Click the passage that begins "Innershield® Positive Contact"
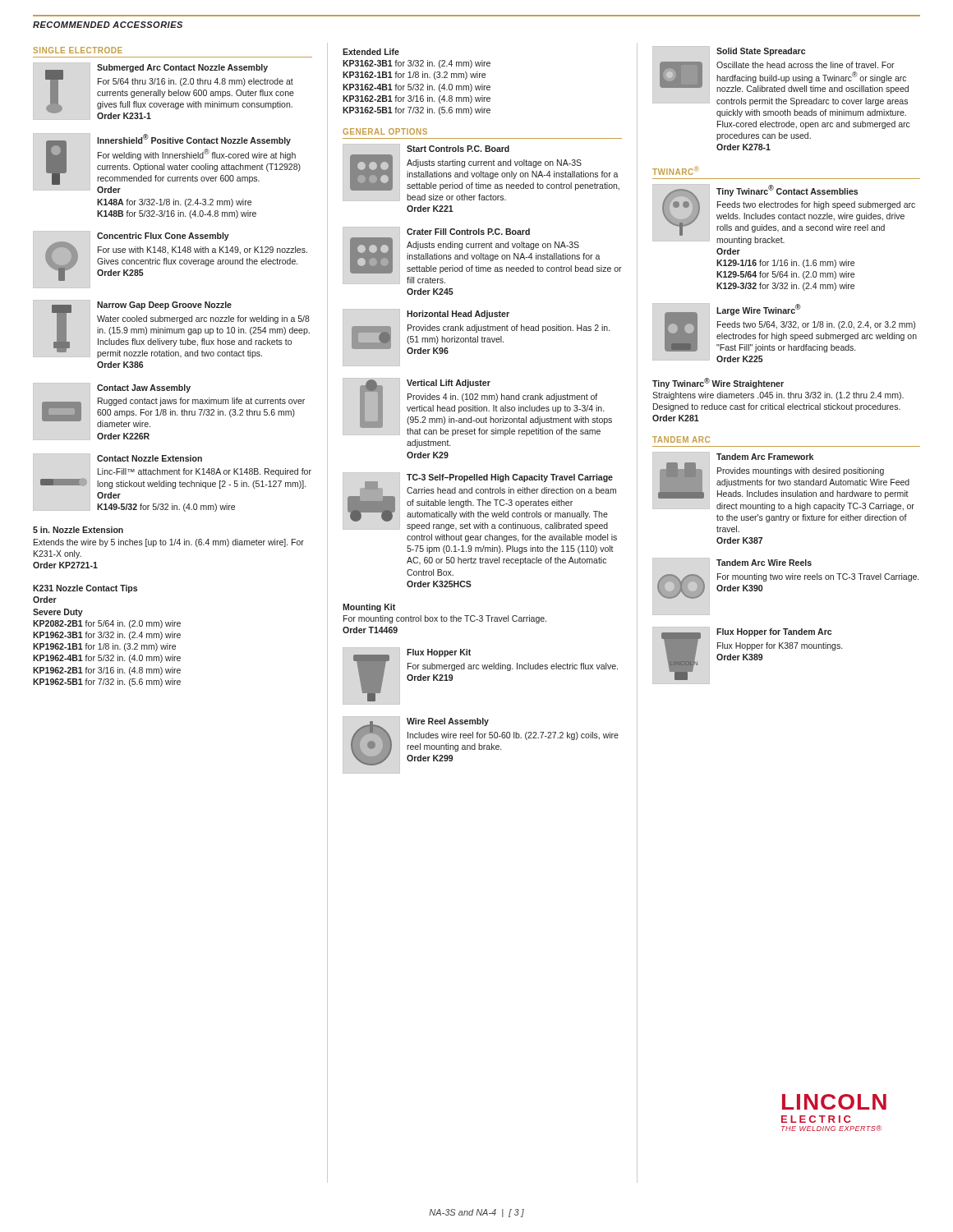Screen dimensions: 1232x953 [x=173, y=176]
